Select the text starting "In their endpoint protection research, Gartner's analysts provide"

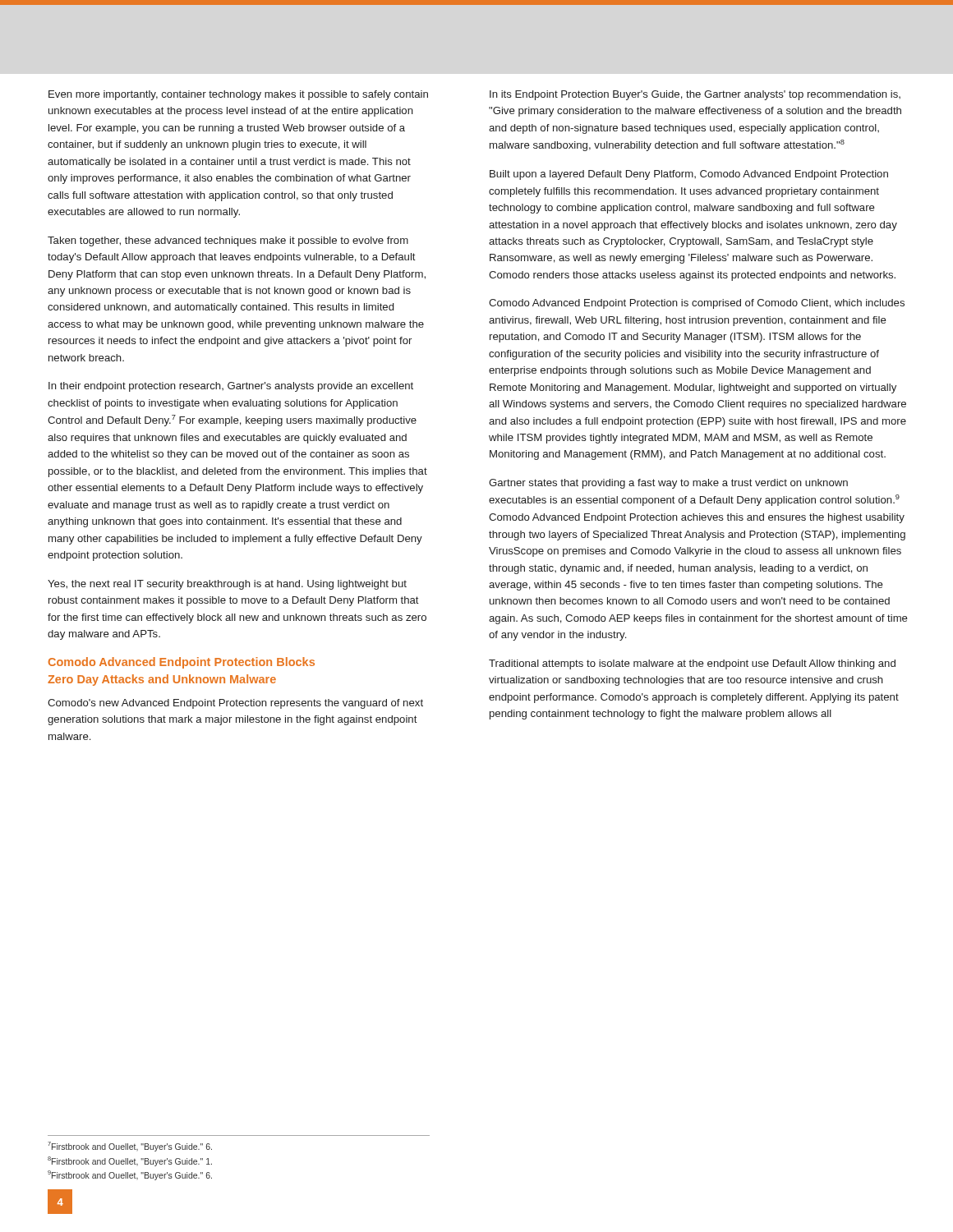coord(239,471)
